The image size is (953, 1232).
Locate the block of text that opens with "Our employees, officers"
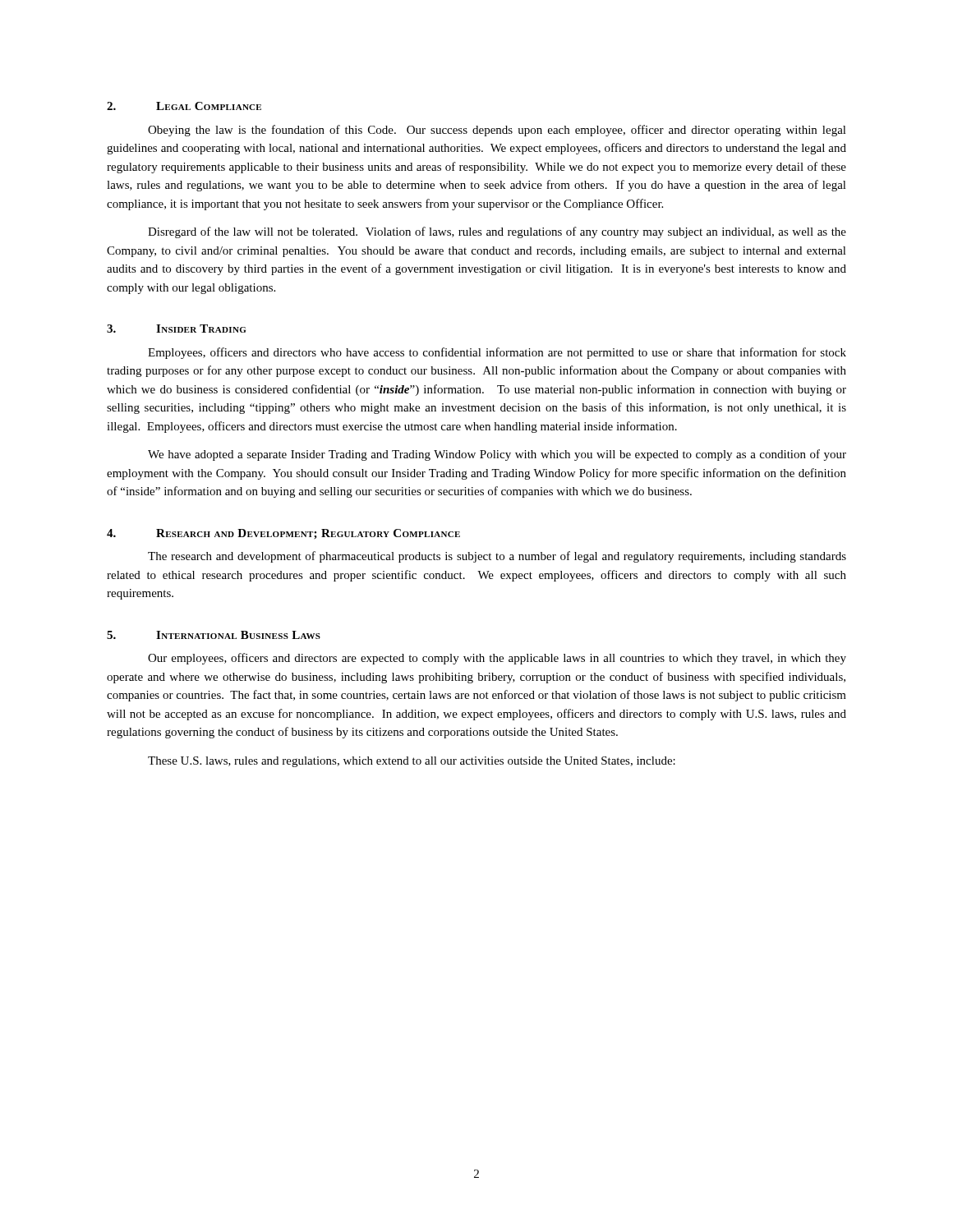[x=476, y=695]
